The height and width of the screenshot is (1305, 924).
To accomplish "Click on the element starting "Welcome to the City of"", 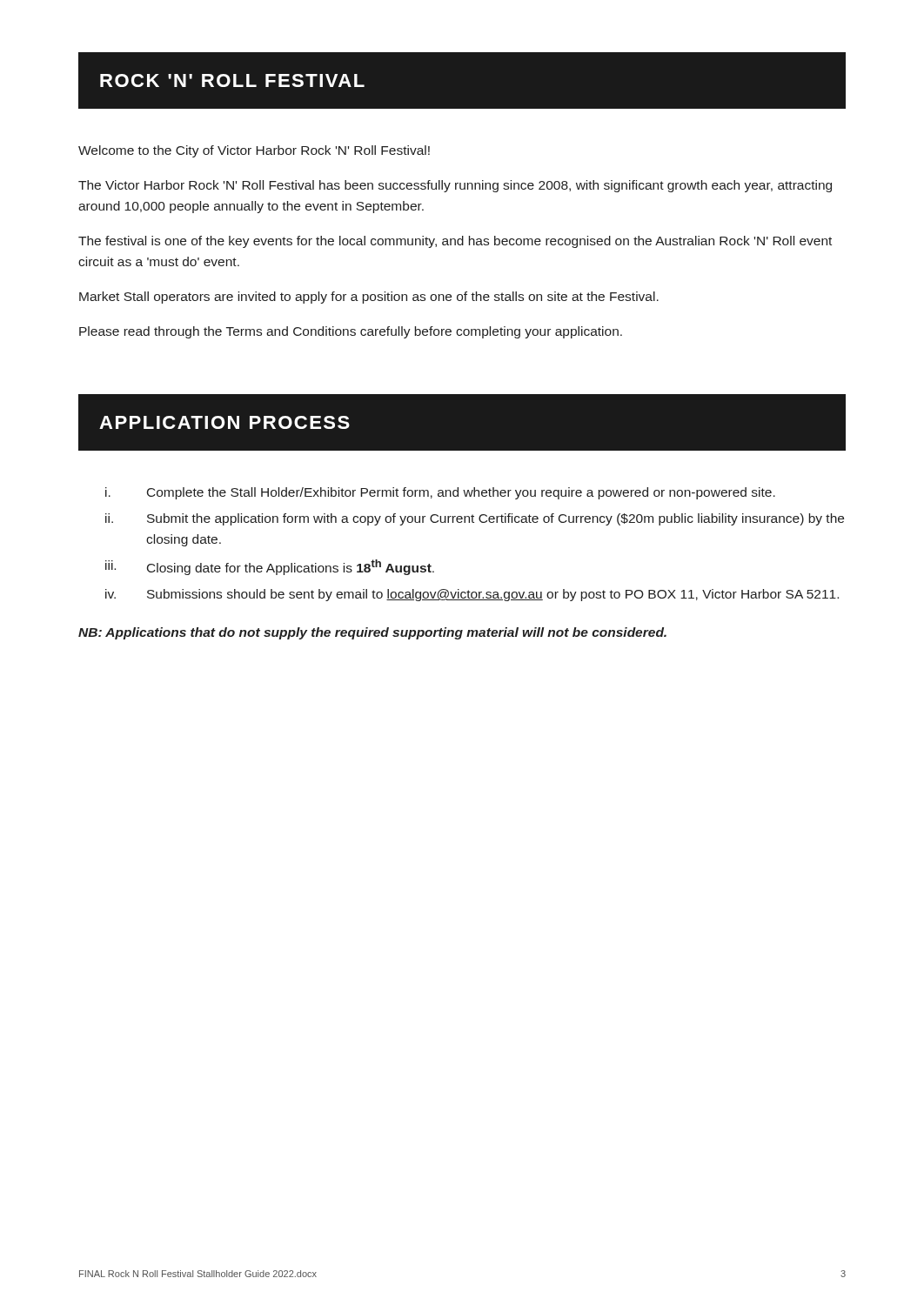I will click(x=254, y=150).
